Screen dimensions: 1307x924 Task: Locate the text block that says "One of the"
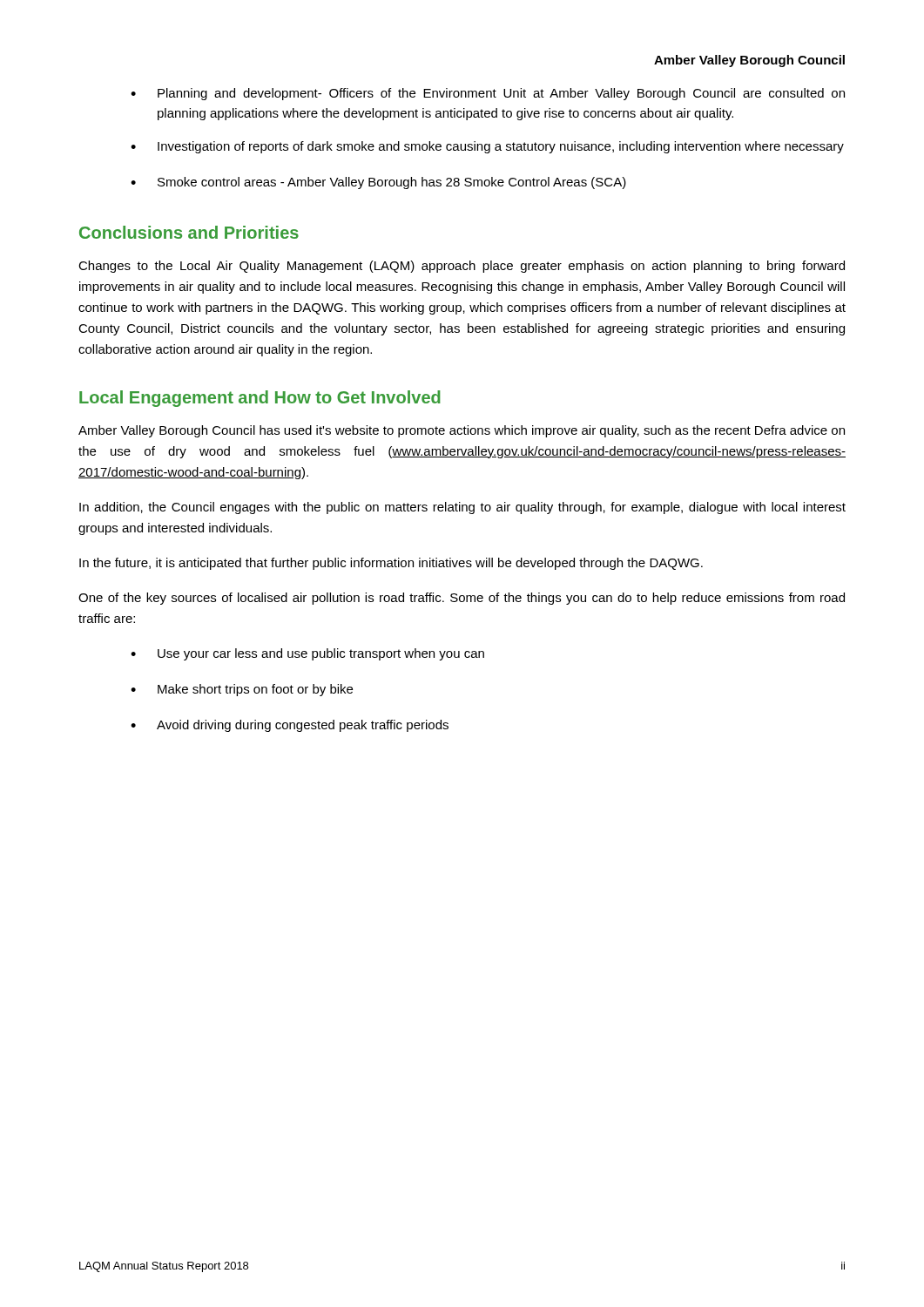pos(462,607)
